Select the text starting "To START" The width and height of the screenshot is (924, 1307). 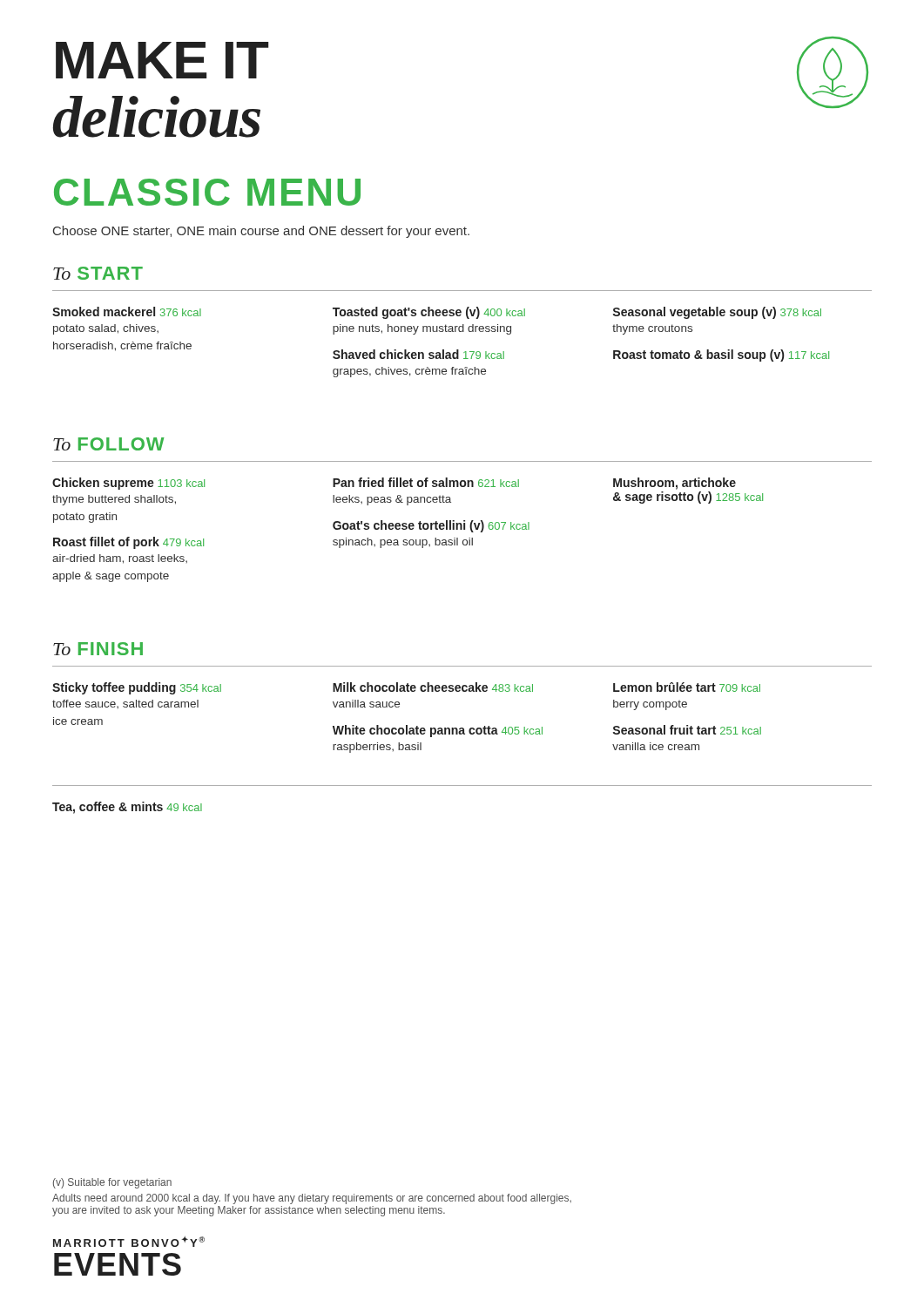[x=98, y=274]
